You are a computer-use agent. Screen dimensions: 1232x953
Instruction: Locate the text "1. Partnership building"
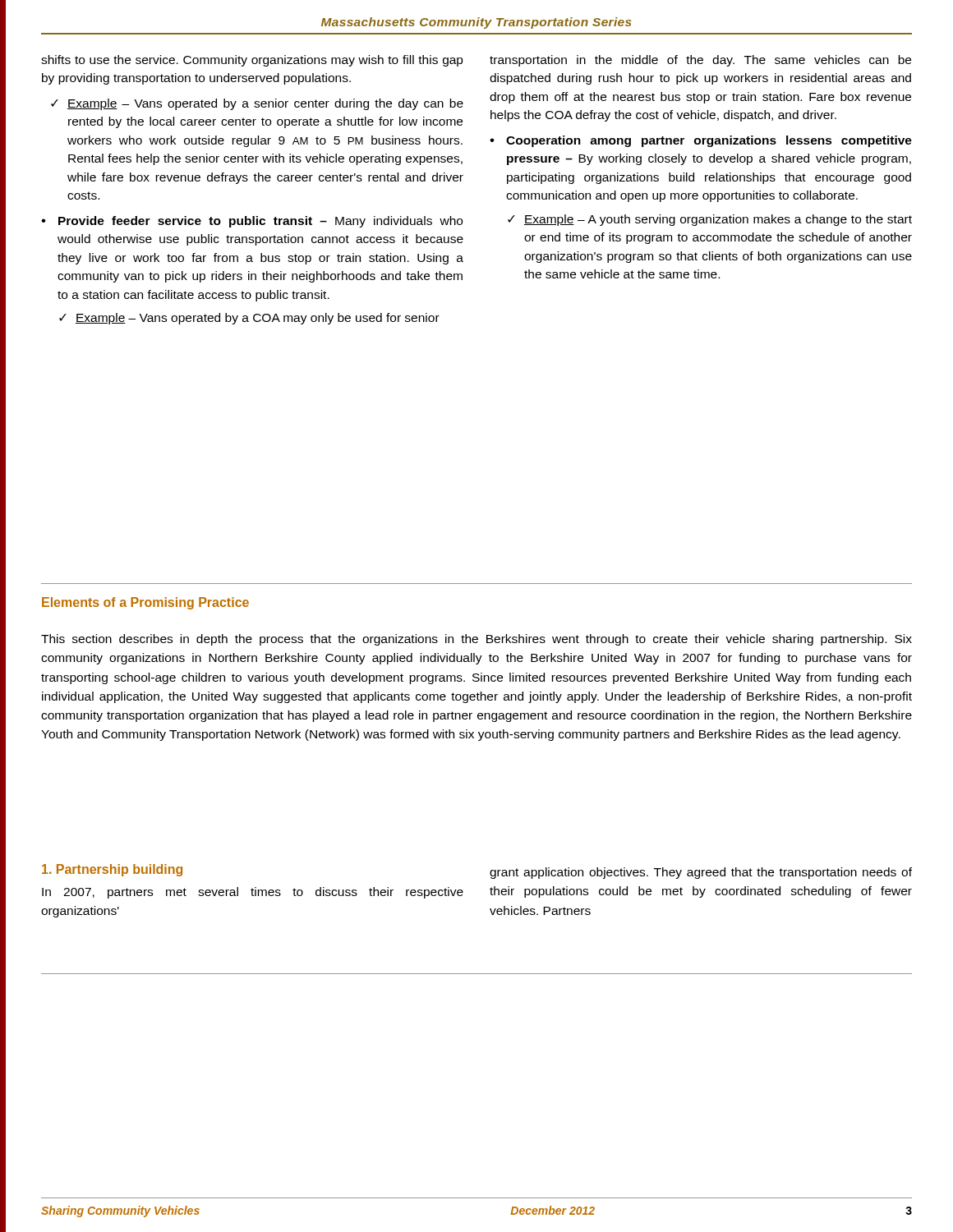click(x=112, y=870)
